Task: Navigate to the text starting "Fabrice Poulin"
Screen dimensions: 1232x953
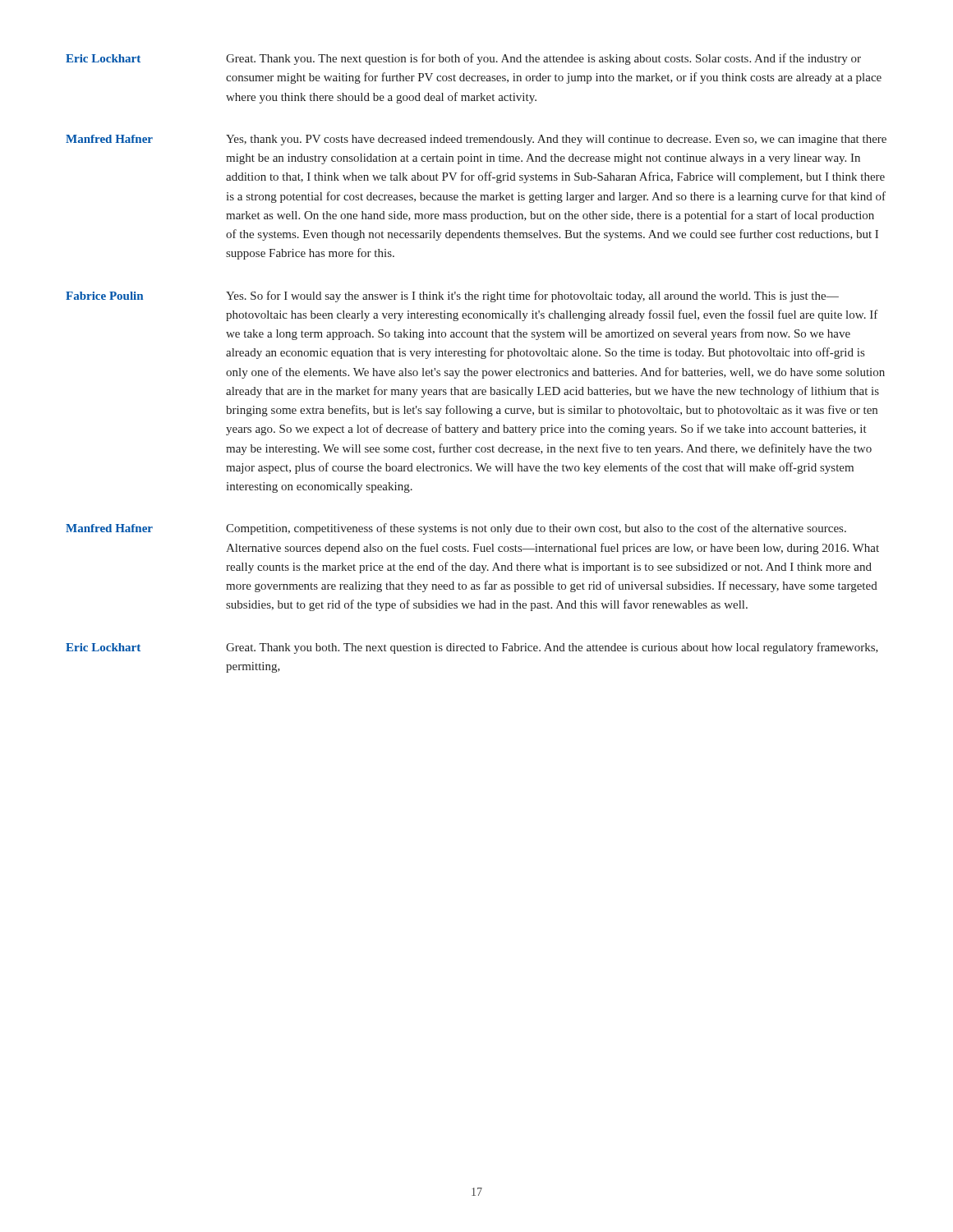Action: 105,295
